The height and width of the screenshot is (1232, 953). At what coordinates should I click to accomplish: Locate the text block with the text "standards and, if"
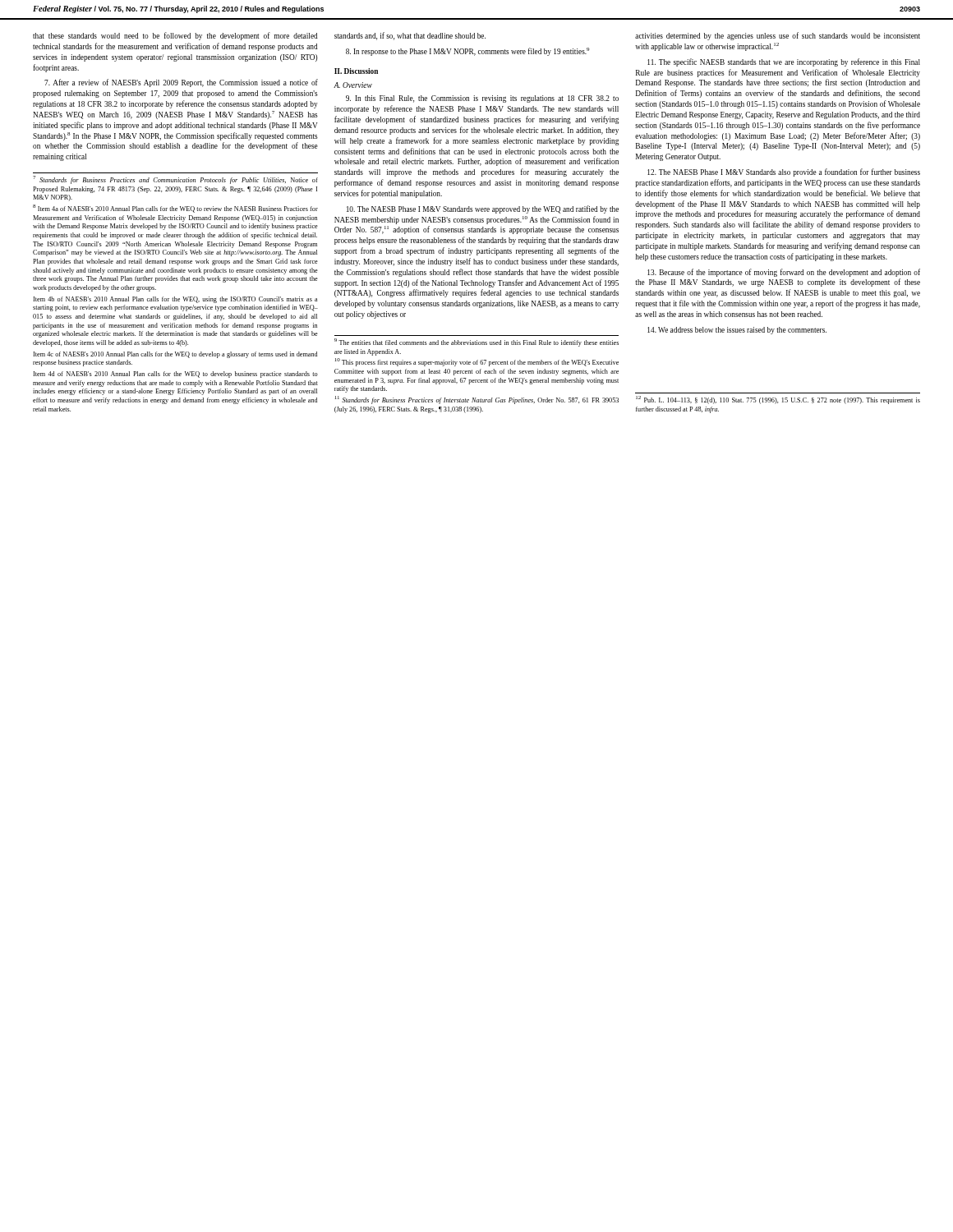coord(476,37)
